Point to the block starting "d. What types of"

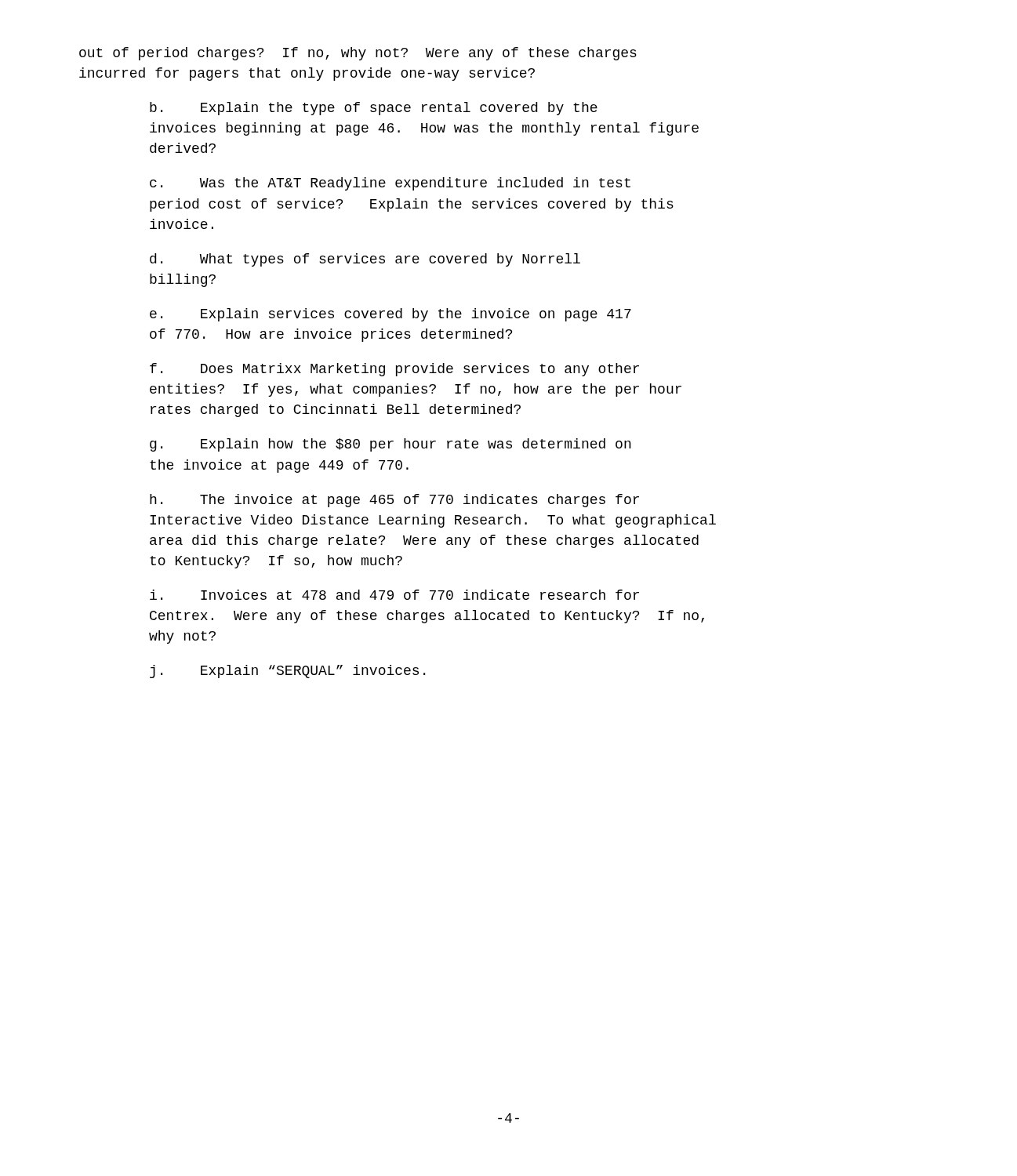point(365,270)
